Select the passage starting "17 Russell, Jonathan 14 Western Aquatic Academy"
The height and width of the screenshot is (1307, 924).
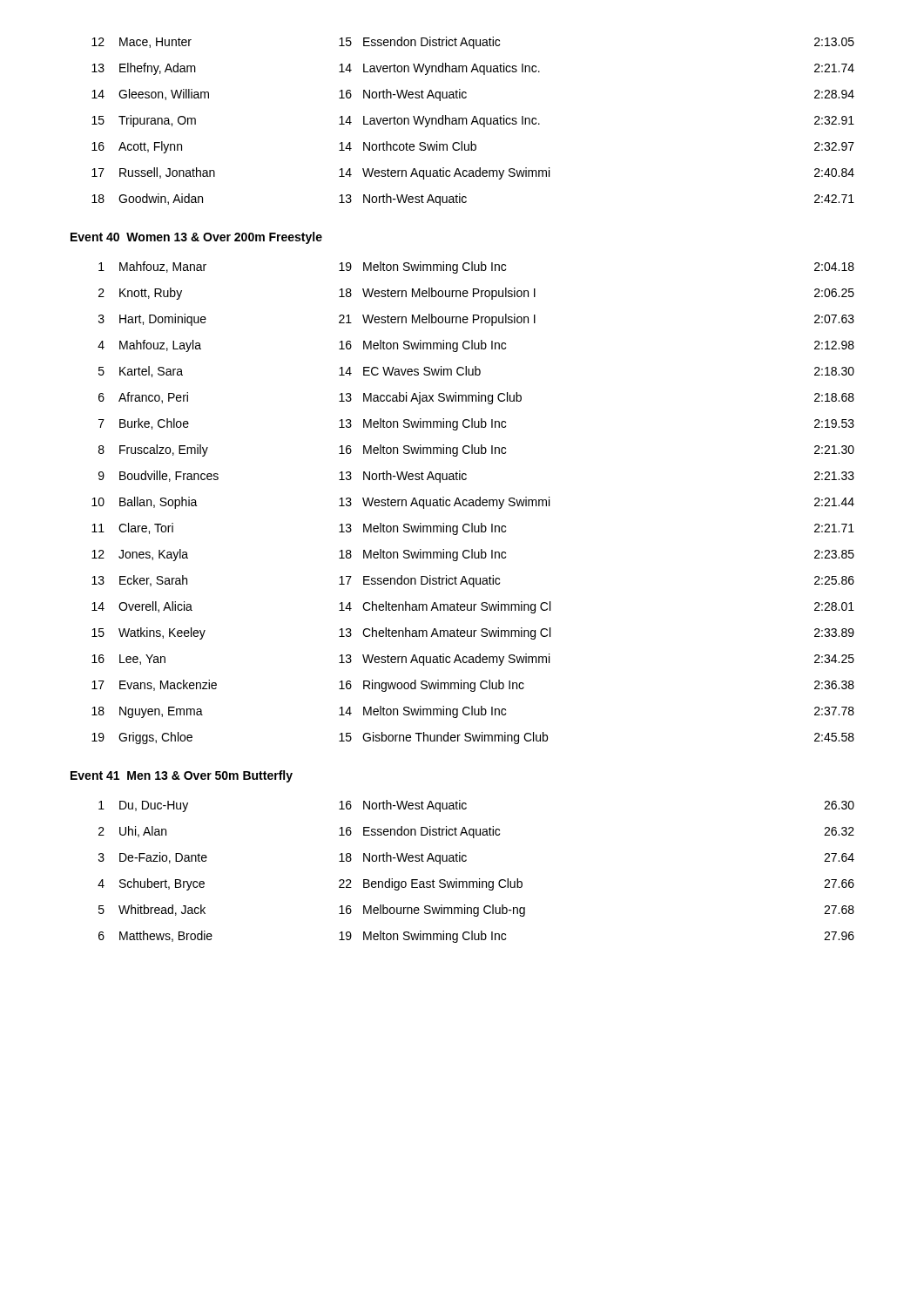[x=462, y=173]
